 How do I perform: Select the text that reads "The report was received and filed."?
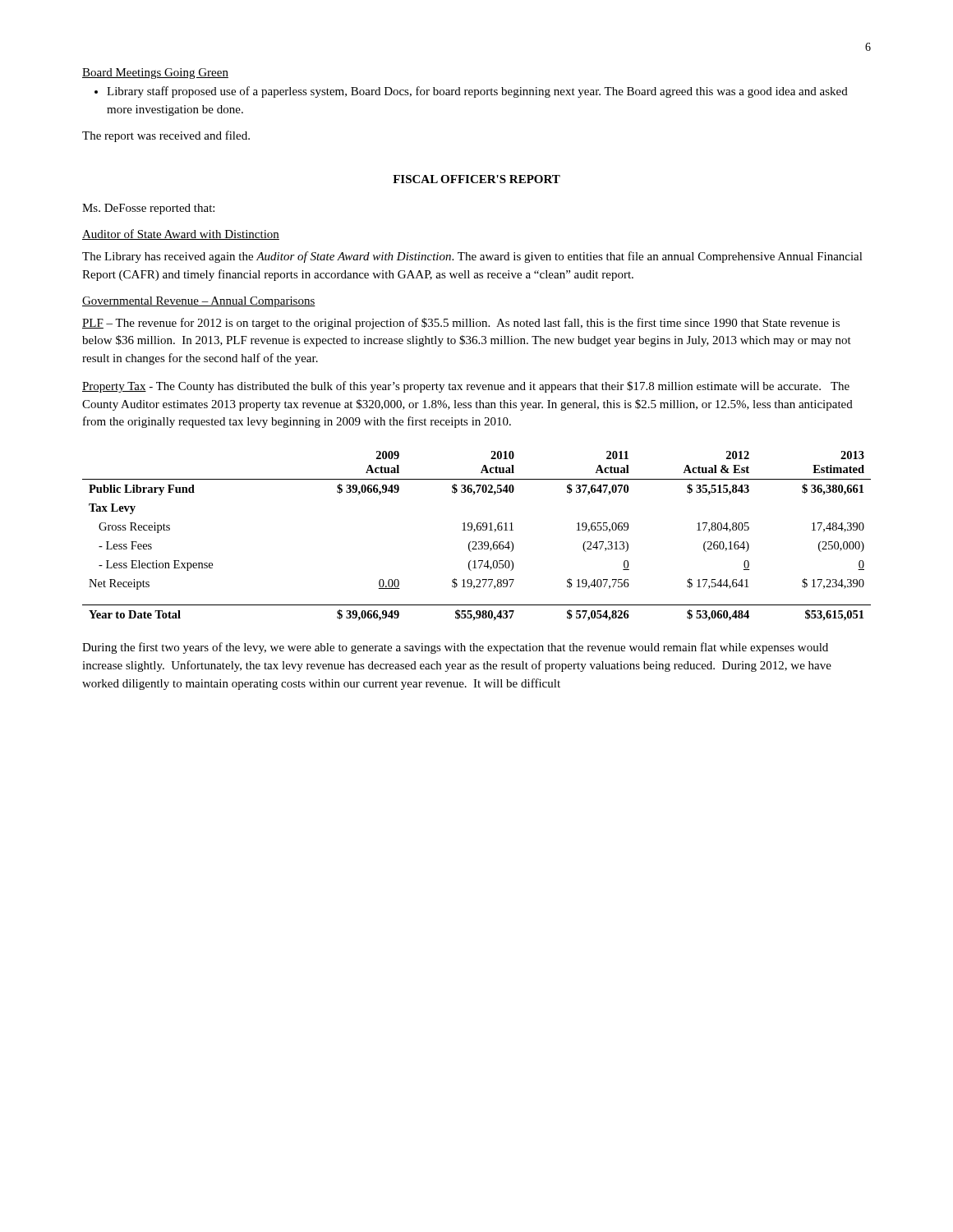[166, 136]
